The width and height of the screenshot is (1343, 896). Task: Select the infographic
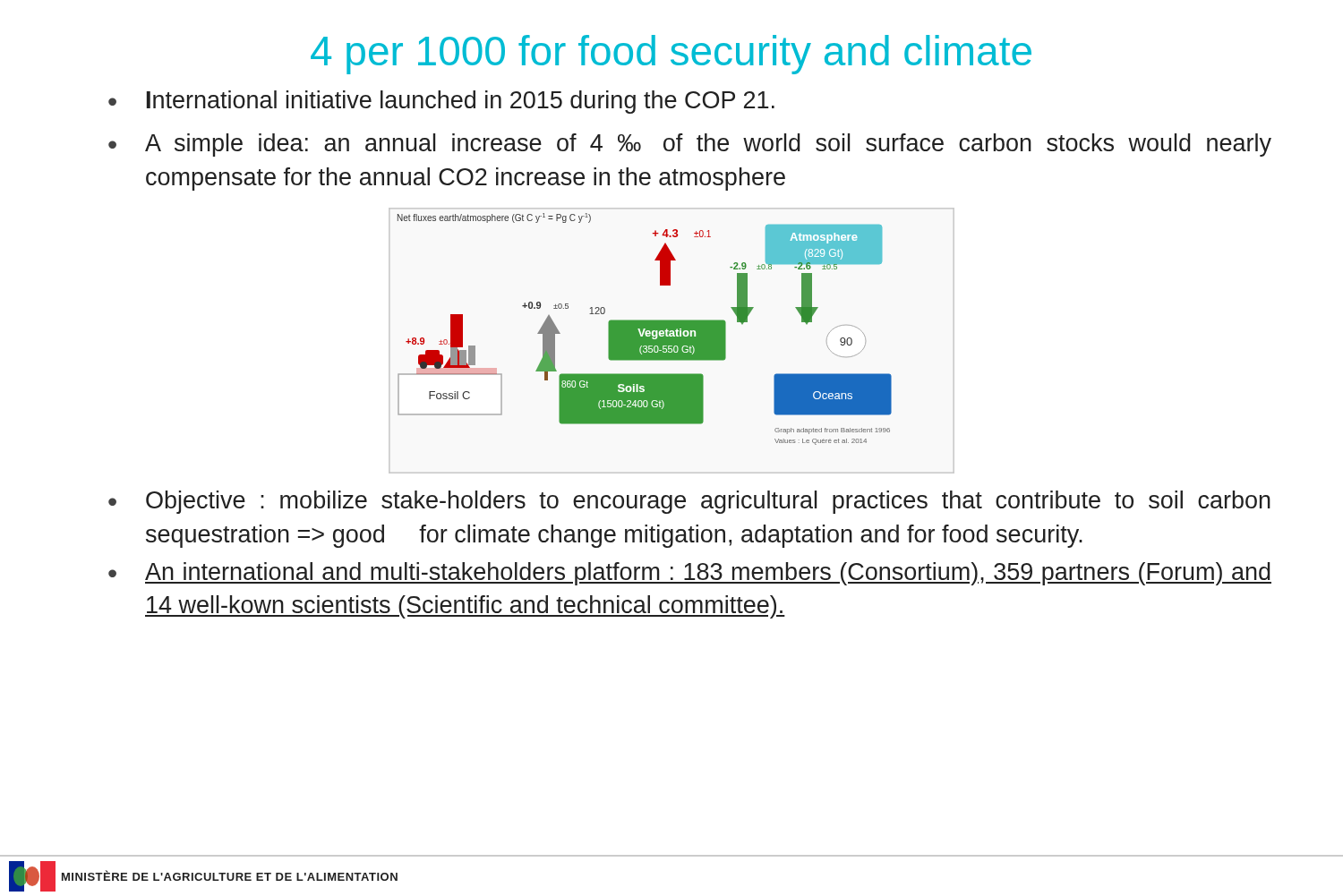click(x=672, y=341)
